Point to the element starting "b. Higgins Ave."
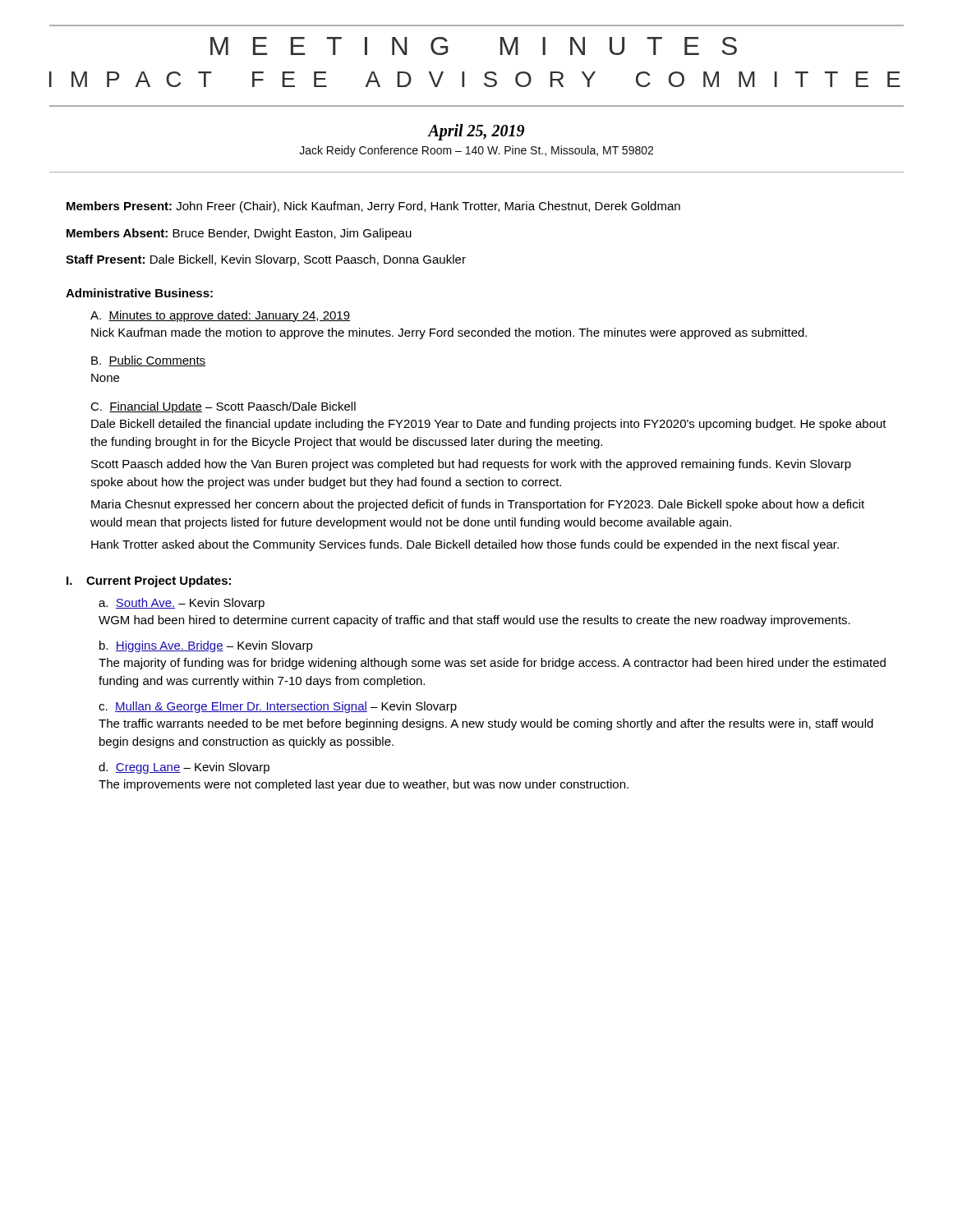Screen dimensions: 1232x953 point(493,664)
